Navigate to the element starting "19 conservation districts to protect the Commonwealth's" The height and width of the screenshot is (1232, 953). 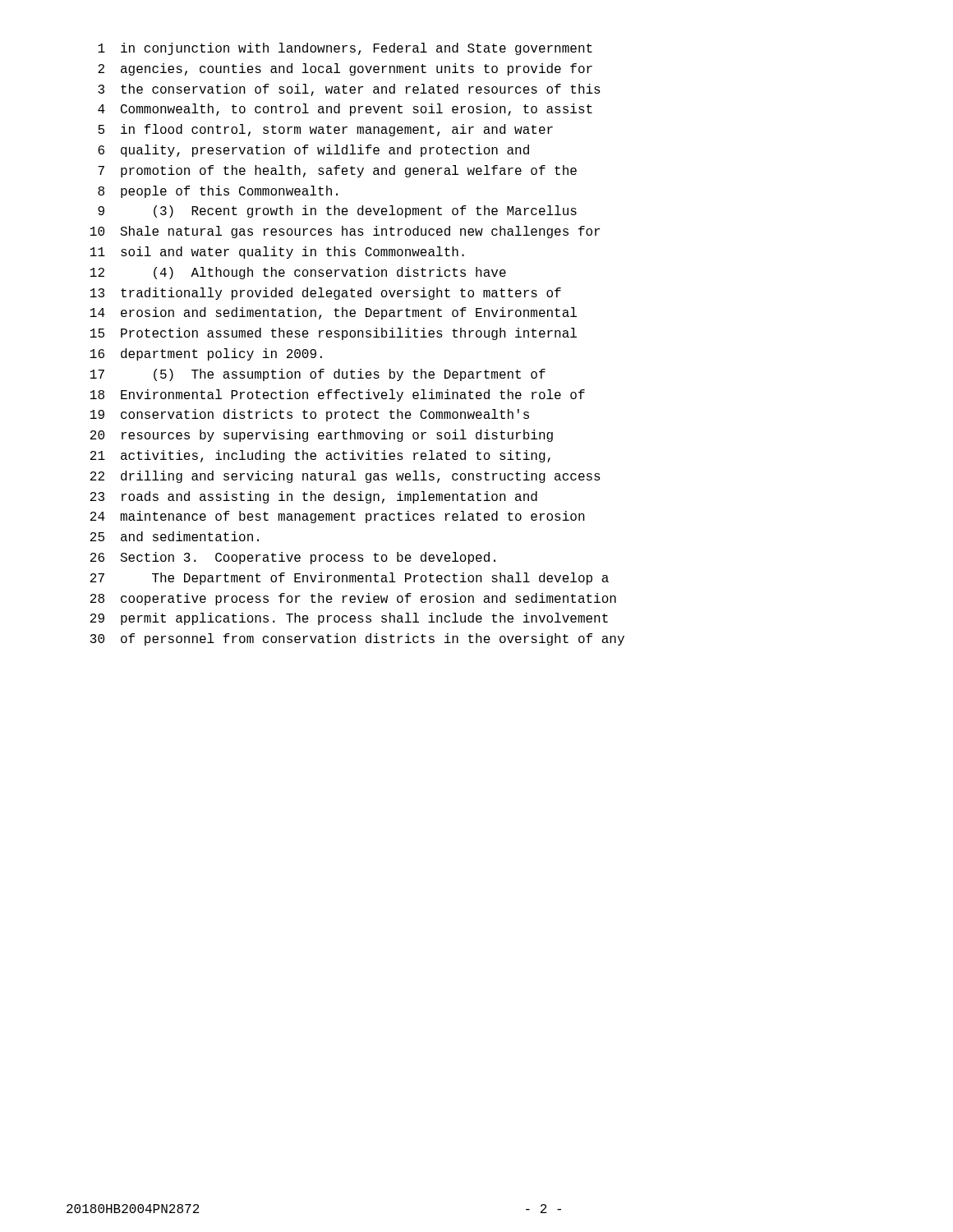476,416
